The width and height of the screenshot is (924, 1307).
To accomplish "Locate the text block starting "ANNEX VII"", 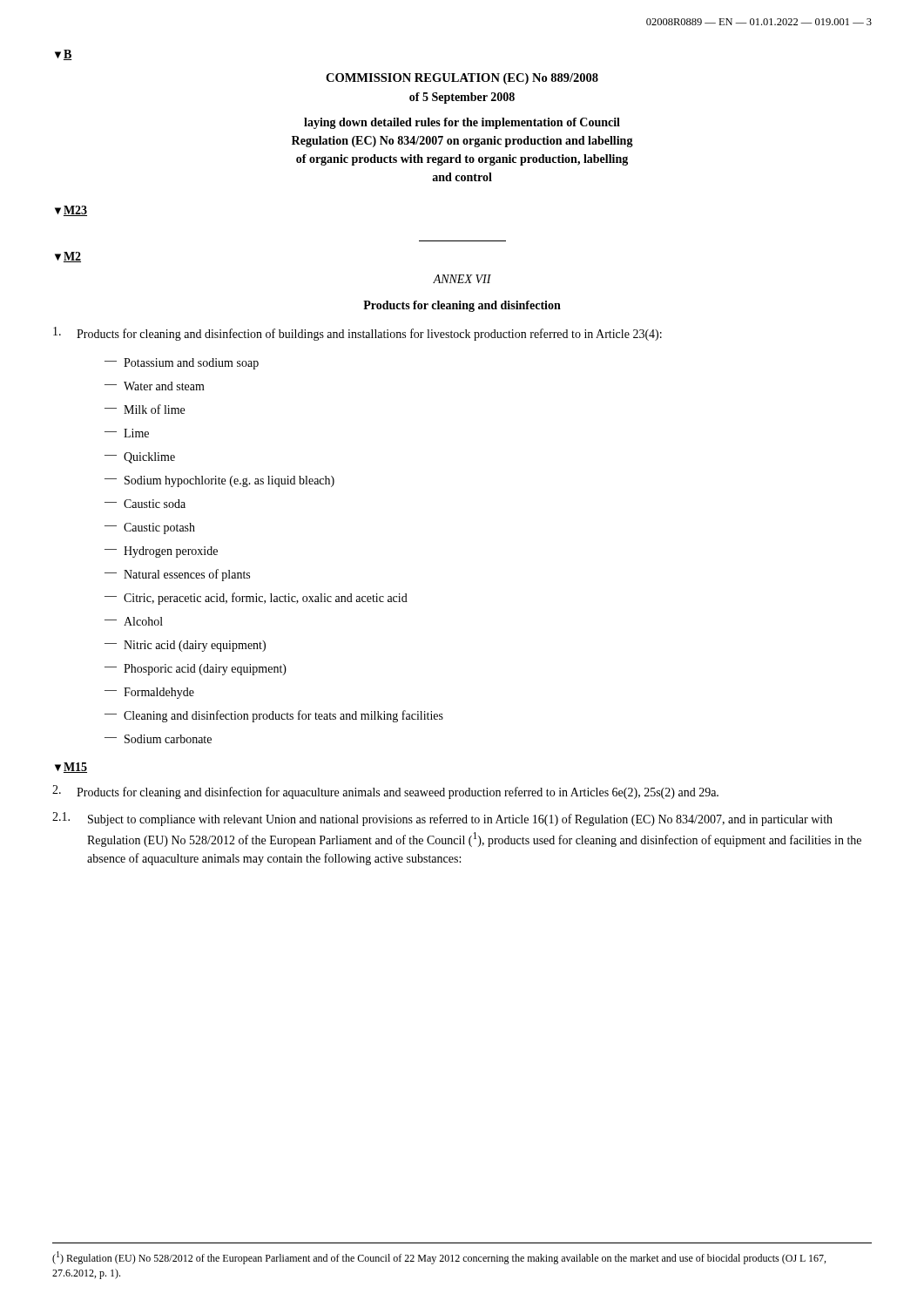I will click(462, 279).
